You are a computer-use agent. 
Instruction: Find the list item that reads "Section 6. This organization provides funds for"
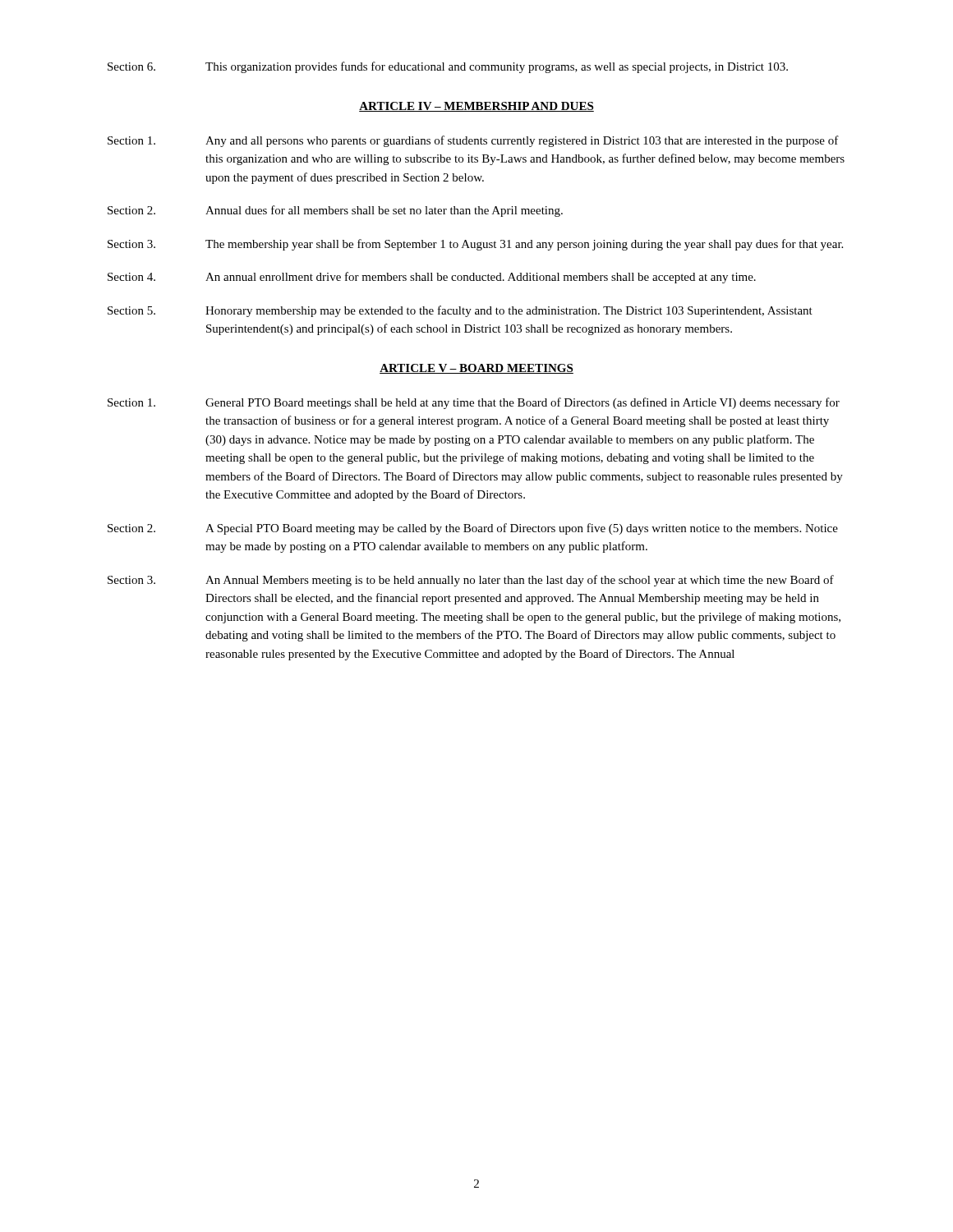[476, 67]
